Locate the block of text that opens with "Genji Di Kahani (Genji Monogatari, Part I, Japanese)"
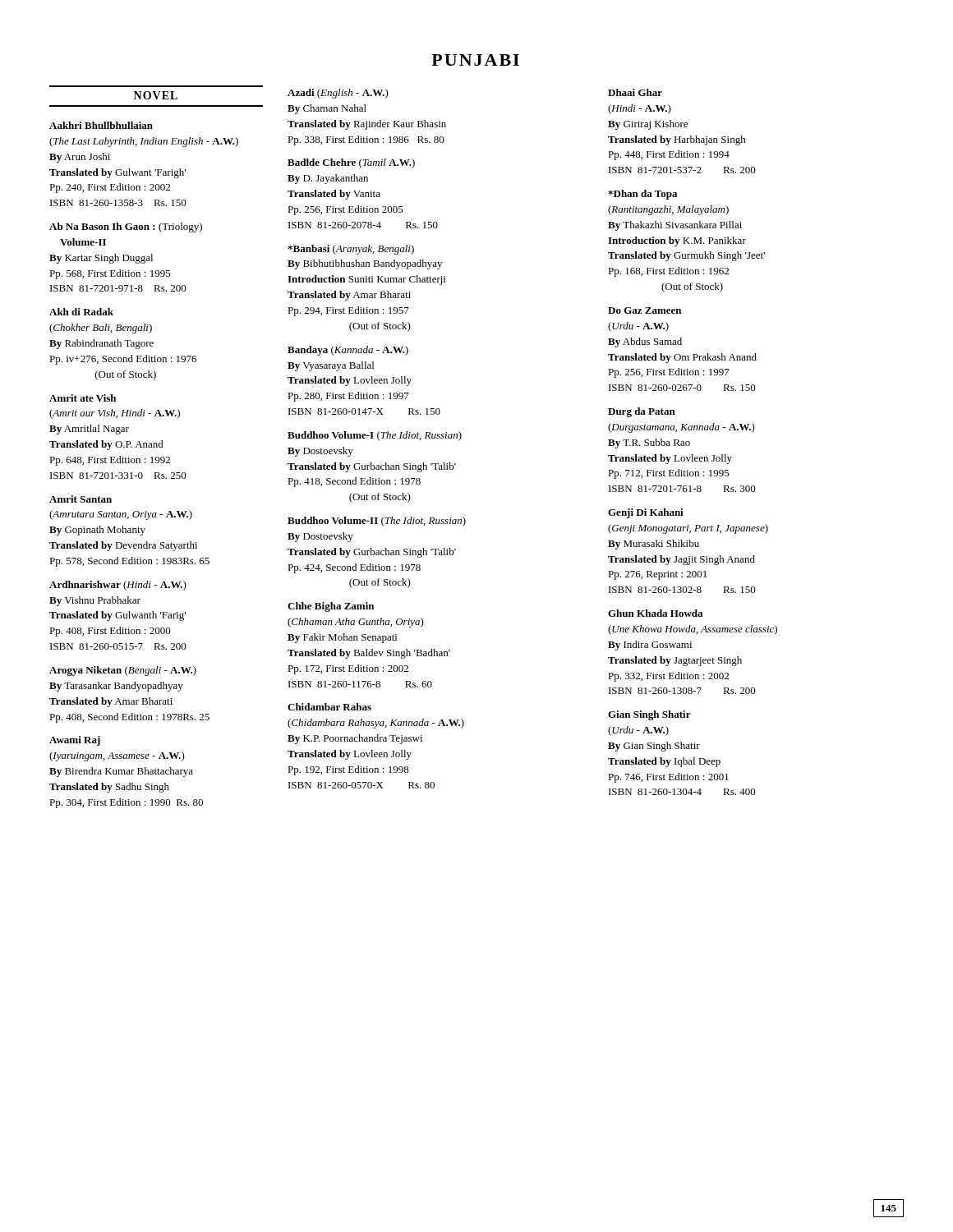953x1232 pixels. [x=688, y=551]
